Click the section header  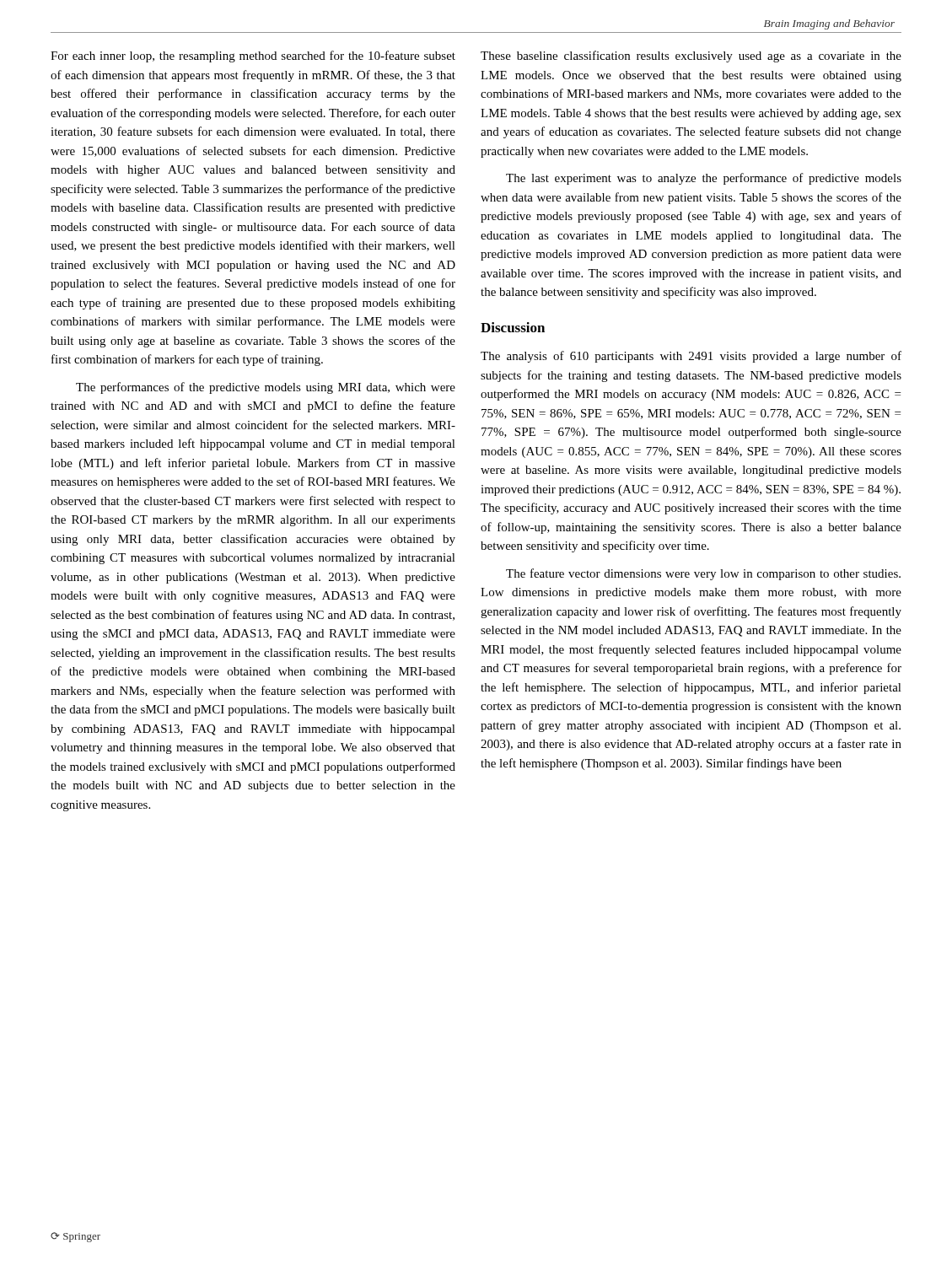pos(513,327)
